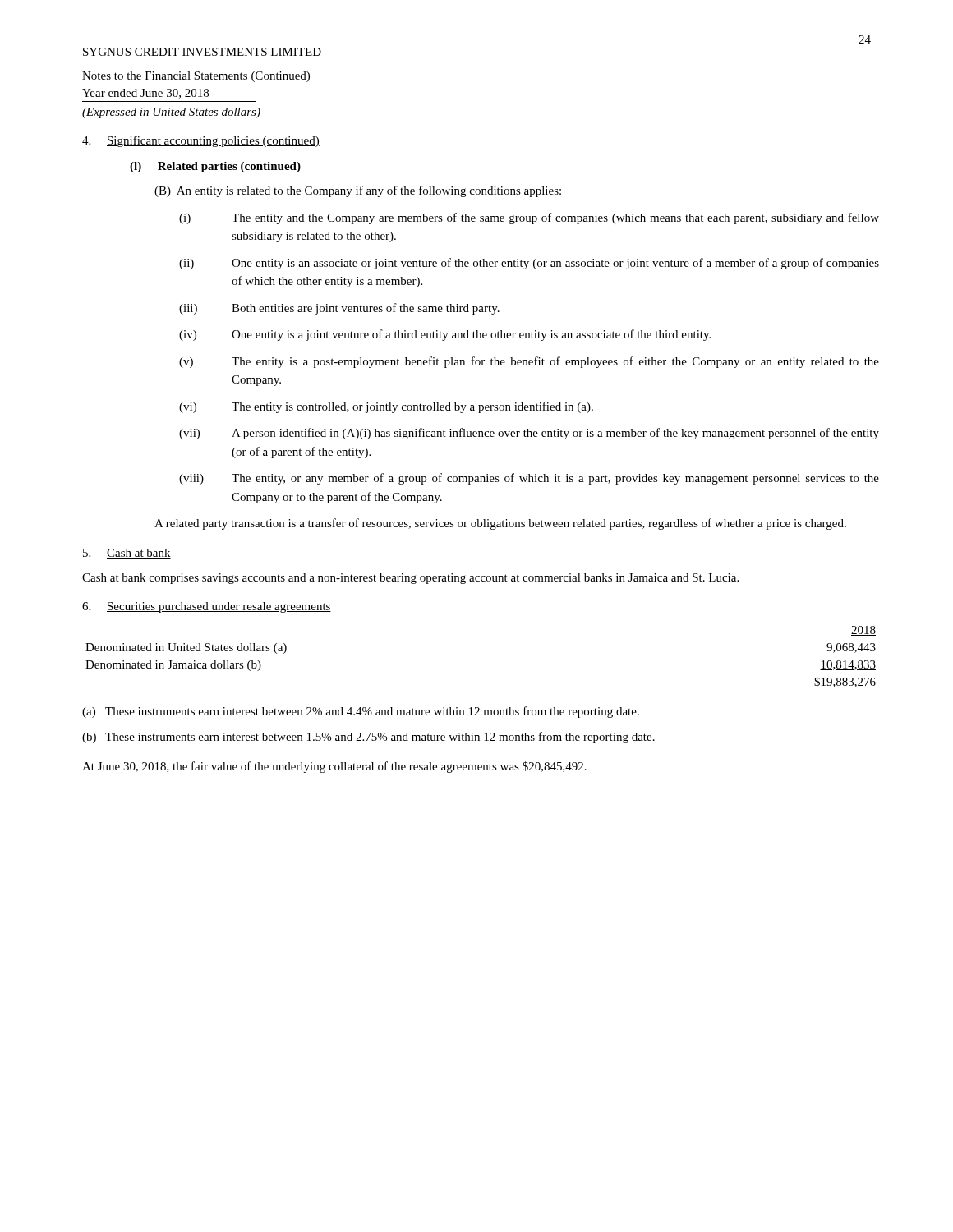Viewport: 953px width, 1232px height.
Task: Find the footnote that reads "(b) These instruments earn interest between 1.5% and"
Action: click(x=481, y=736)
